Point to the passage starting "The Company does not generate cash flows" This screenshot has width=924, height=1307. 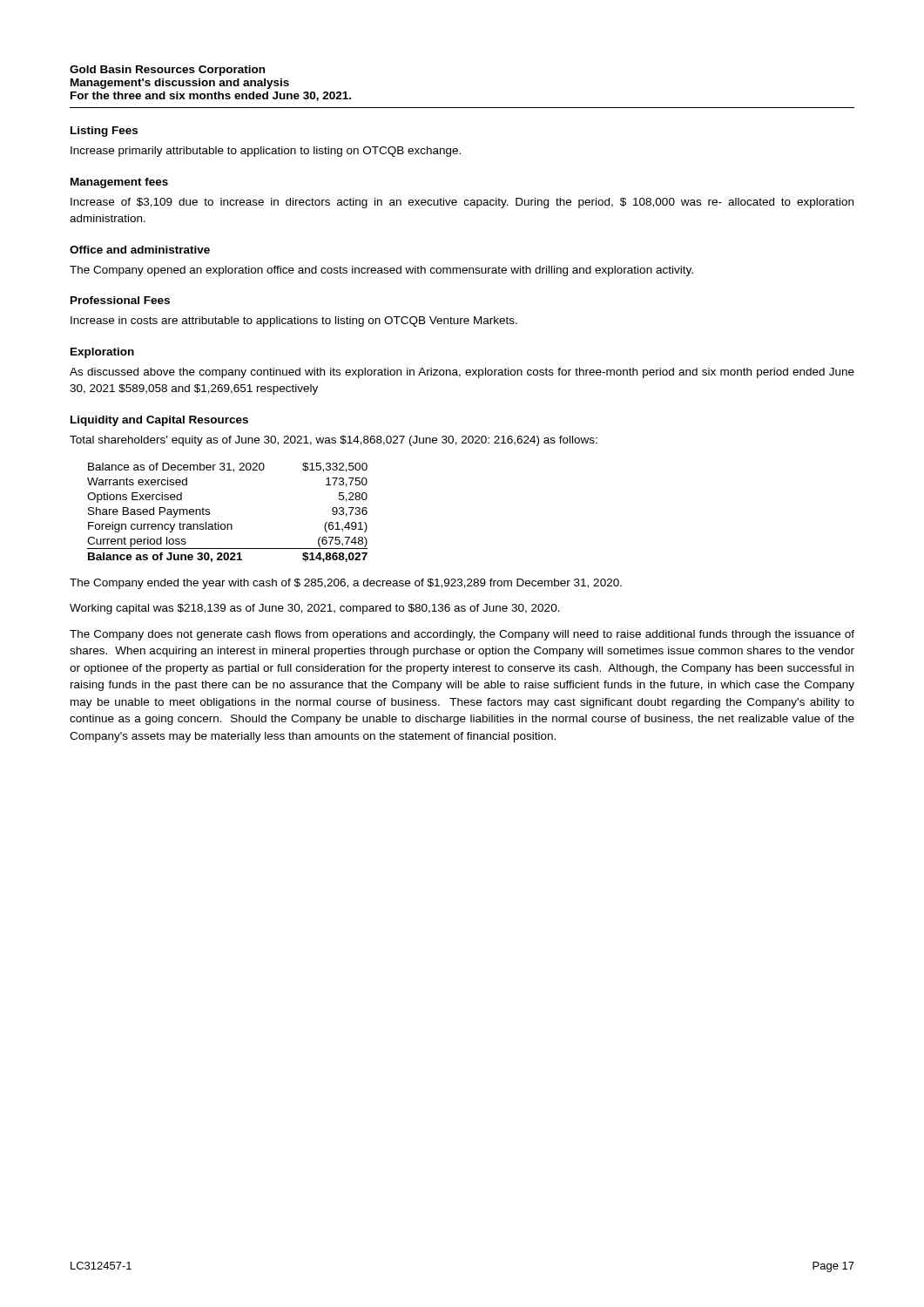point(462,685)
